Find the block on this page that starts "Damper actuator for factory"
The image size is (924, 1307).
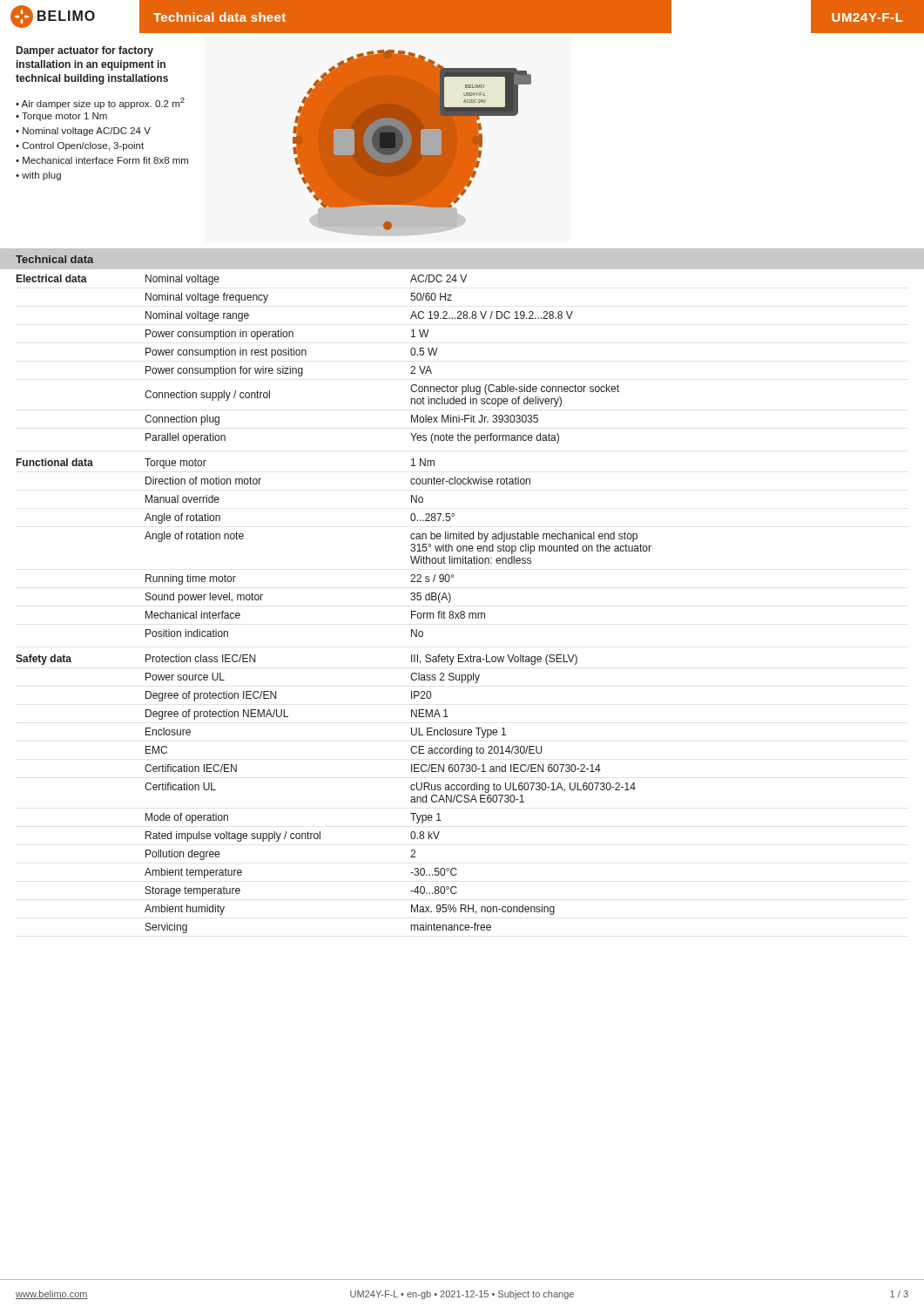pos(101,65)
